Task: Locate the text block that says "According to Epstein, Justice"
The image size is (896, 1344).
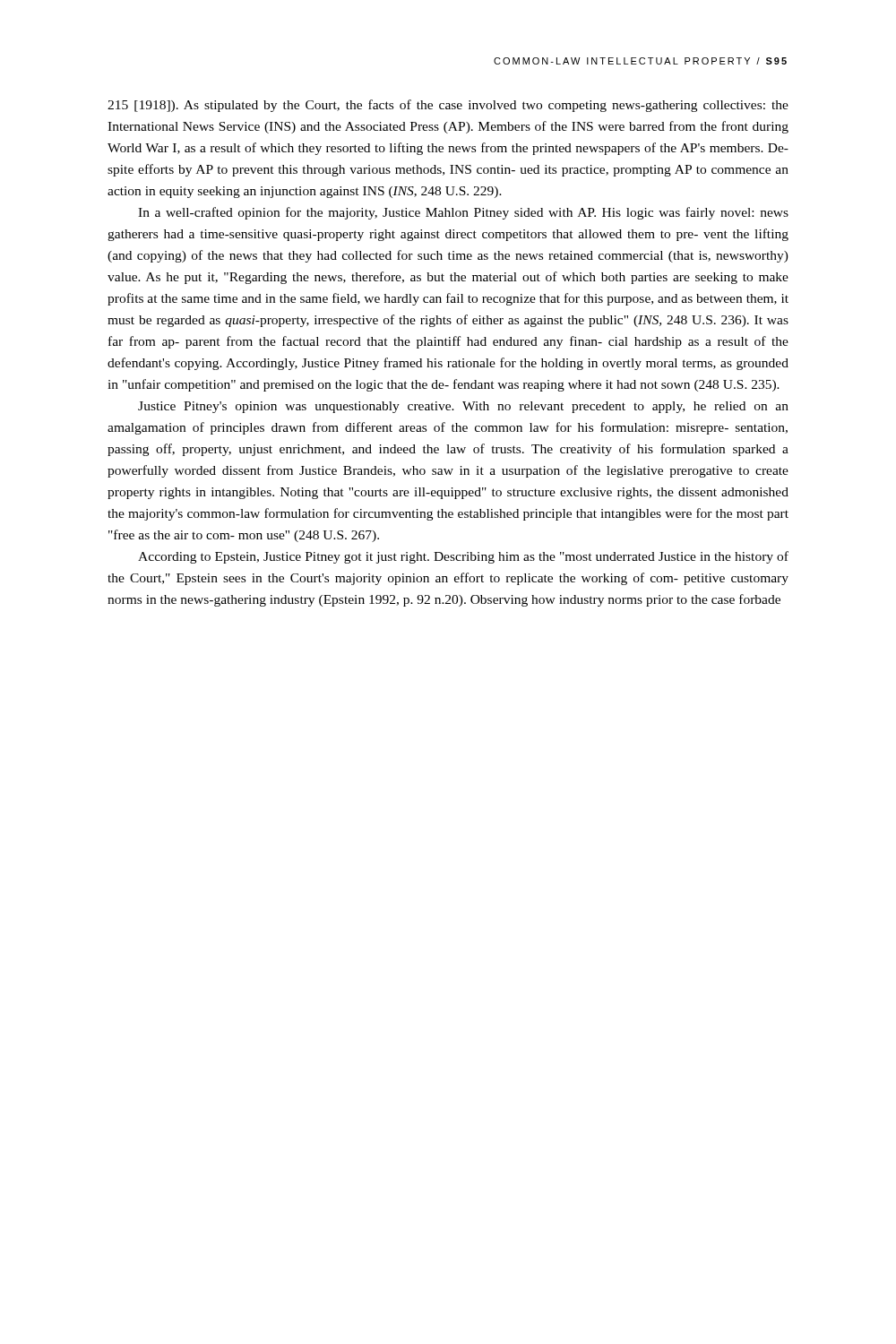Action: [448, 578]
